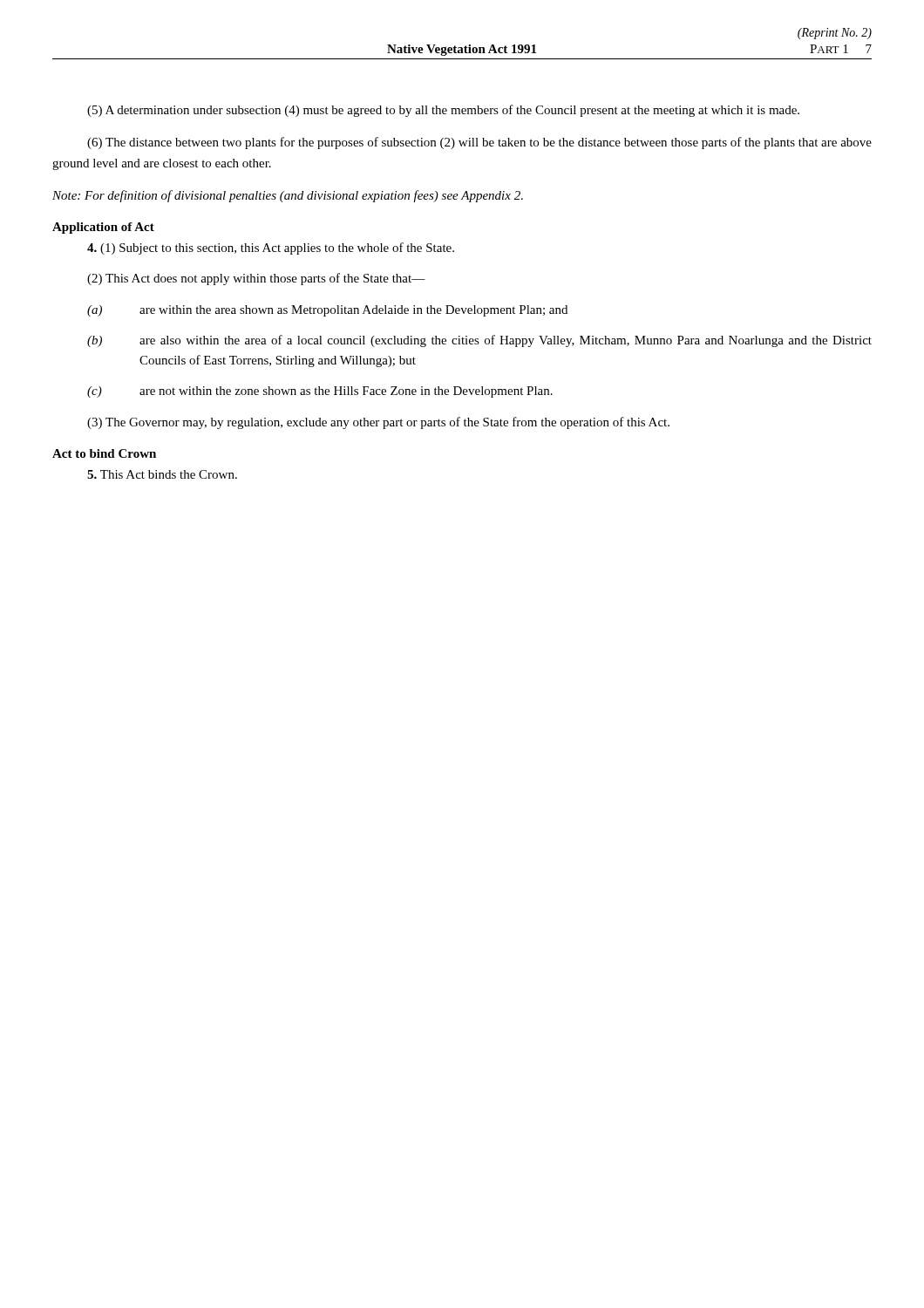Viewport: 924px width, 1308px height.
Task: Find the text block containing "(5) A determination under subsection (4)"
Action: point(444,110)
